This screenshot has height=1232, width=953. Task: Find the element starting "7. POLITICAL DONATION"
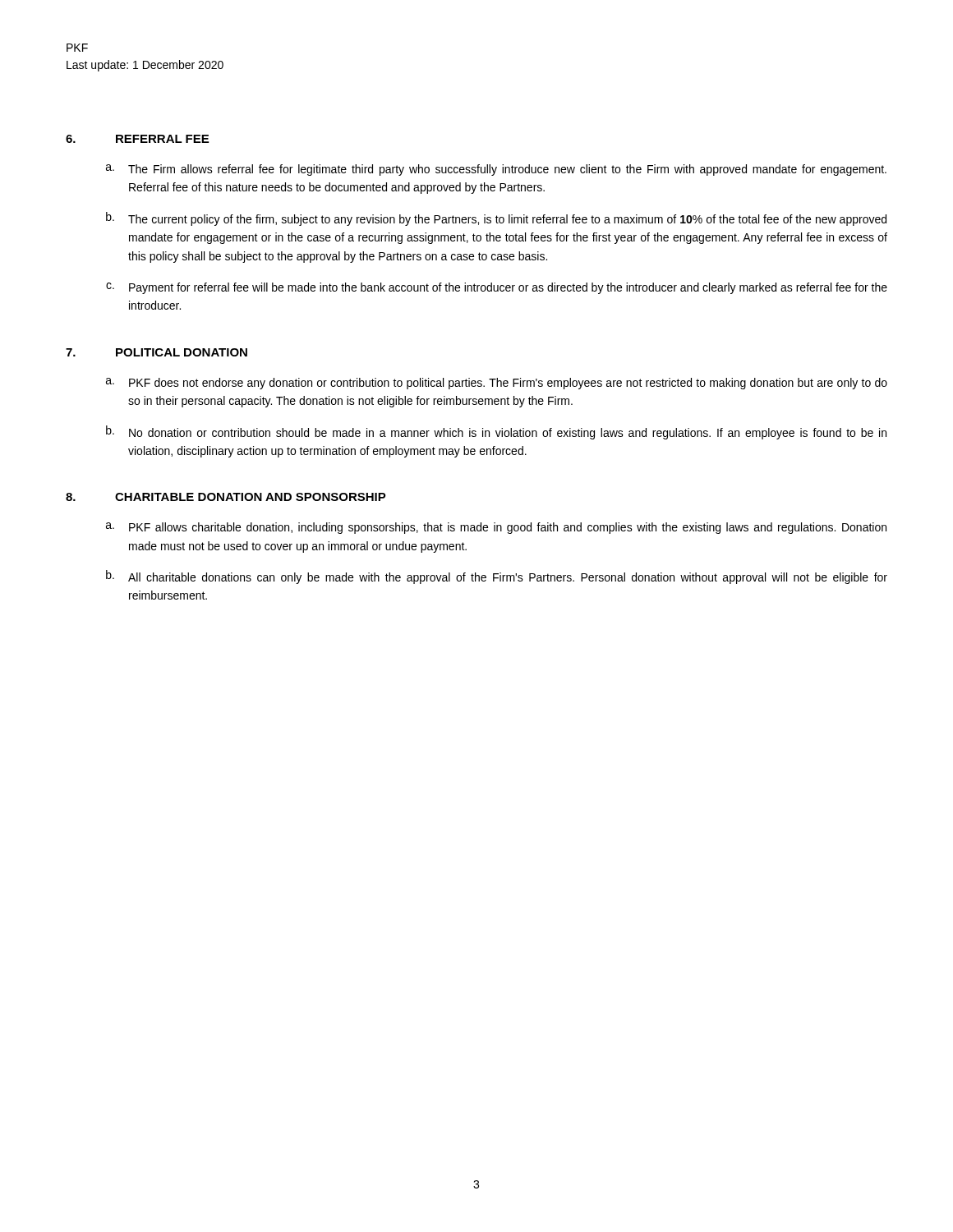[157, 352]
